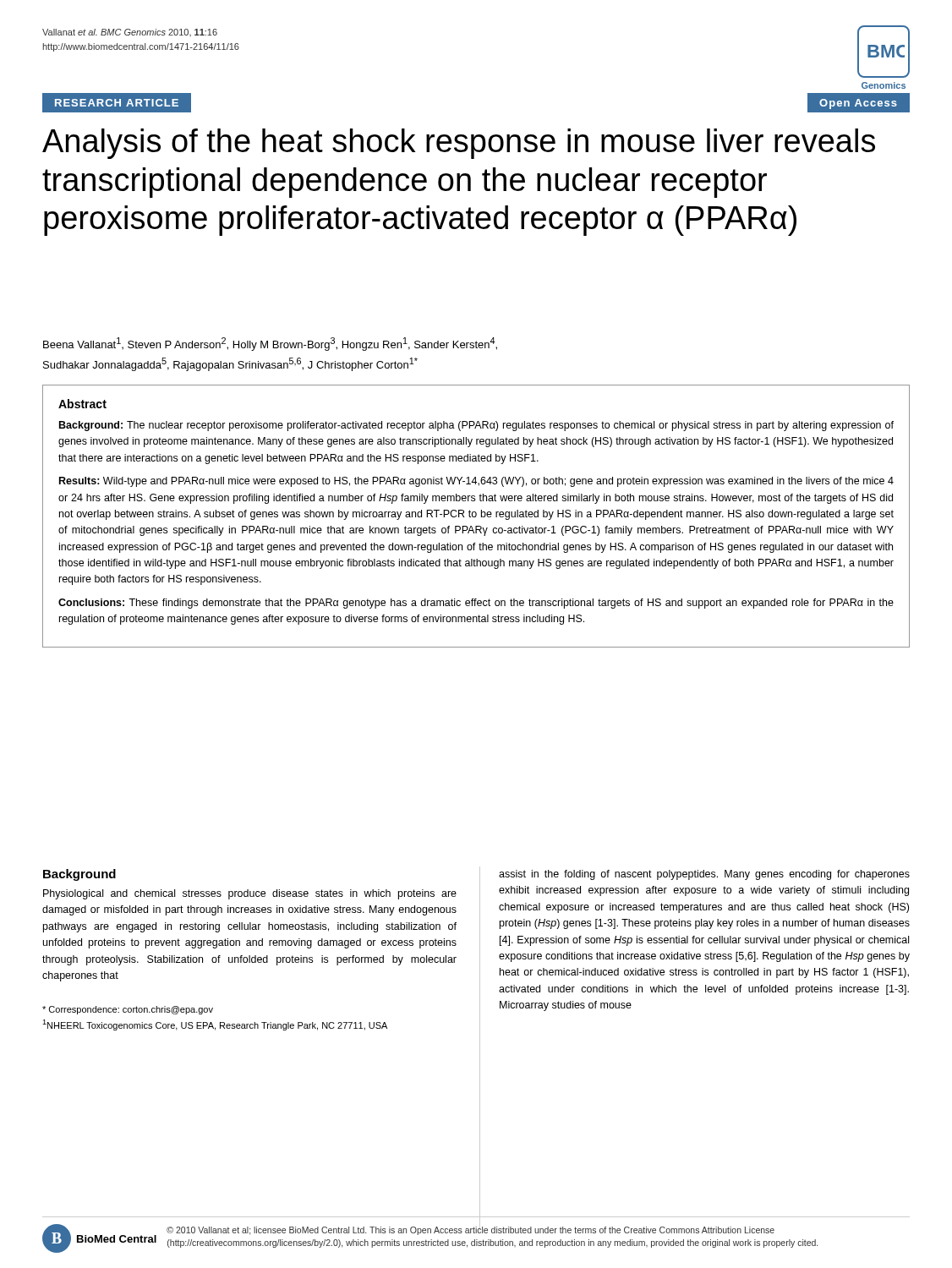Image resolution: width=952 pixels, height=1268 pixels.
Task: Locate the text block containing "Conclusions: These findings"
Action: 476,611
